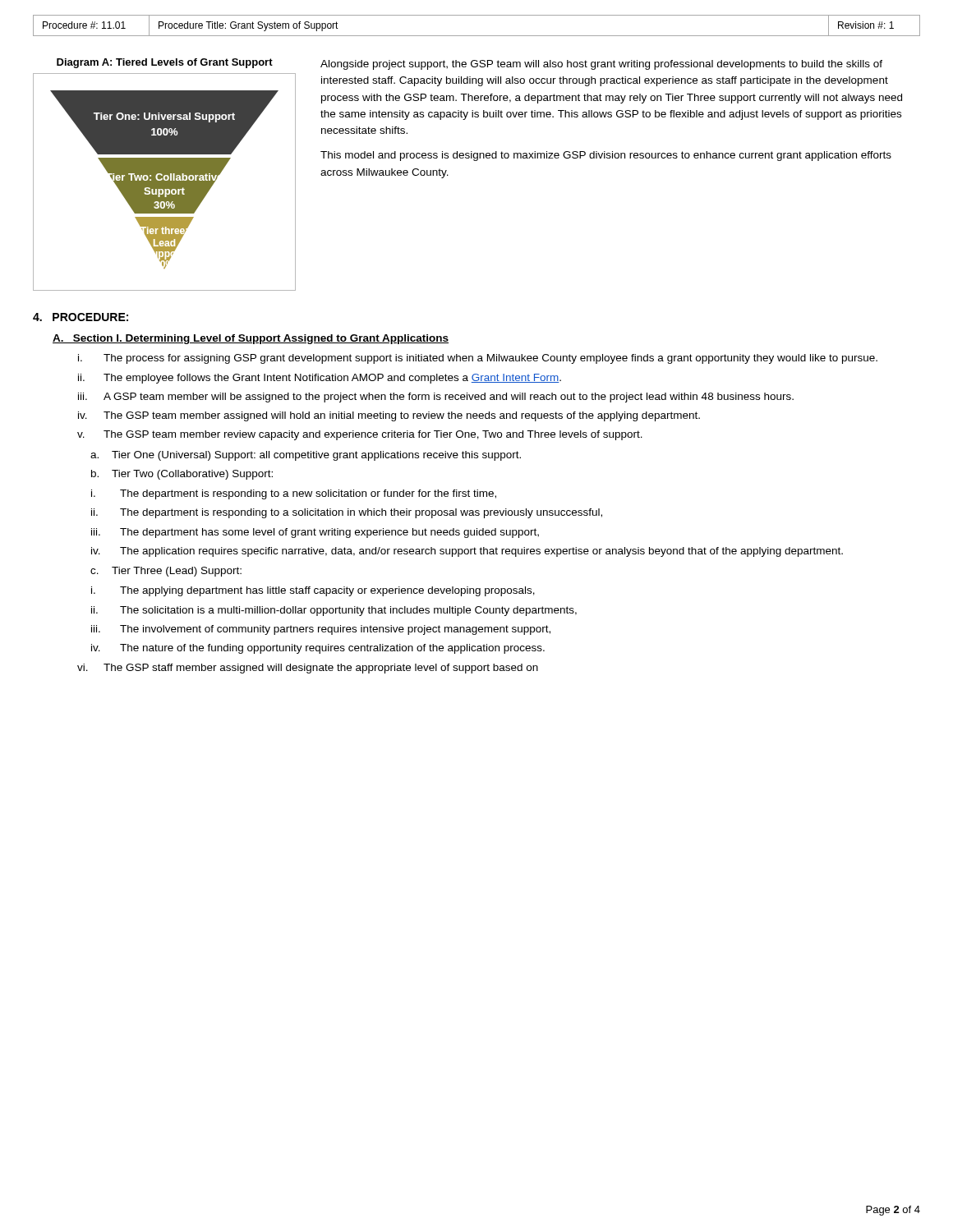Find the region starting "iii.The department has some level of"
The height and width of the screenshot is (1232, 953).
315,532
